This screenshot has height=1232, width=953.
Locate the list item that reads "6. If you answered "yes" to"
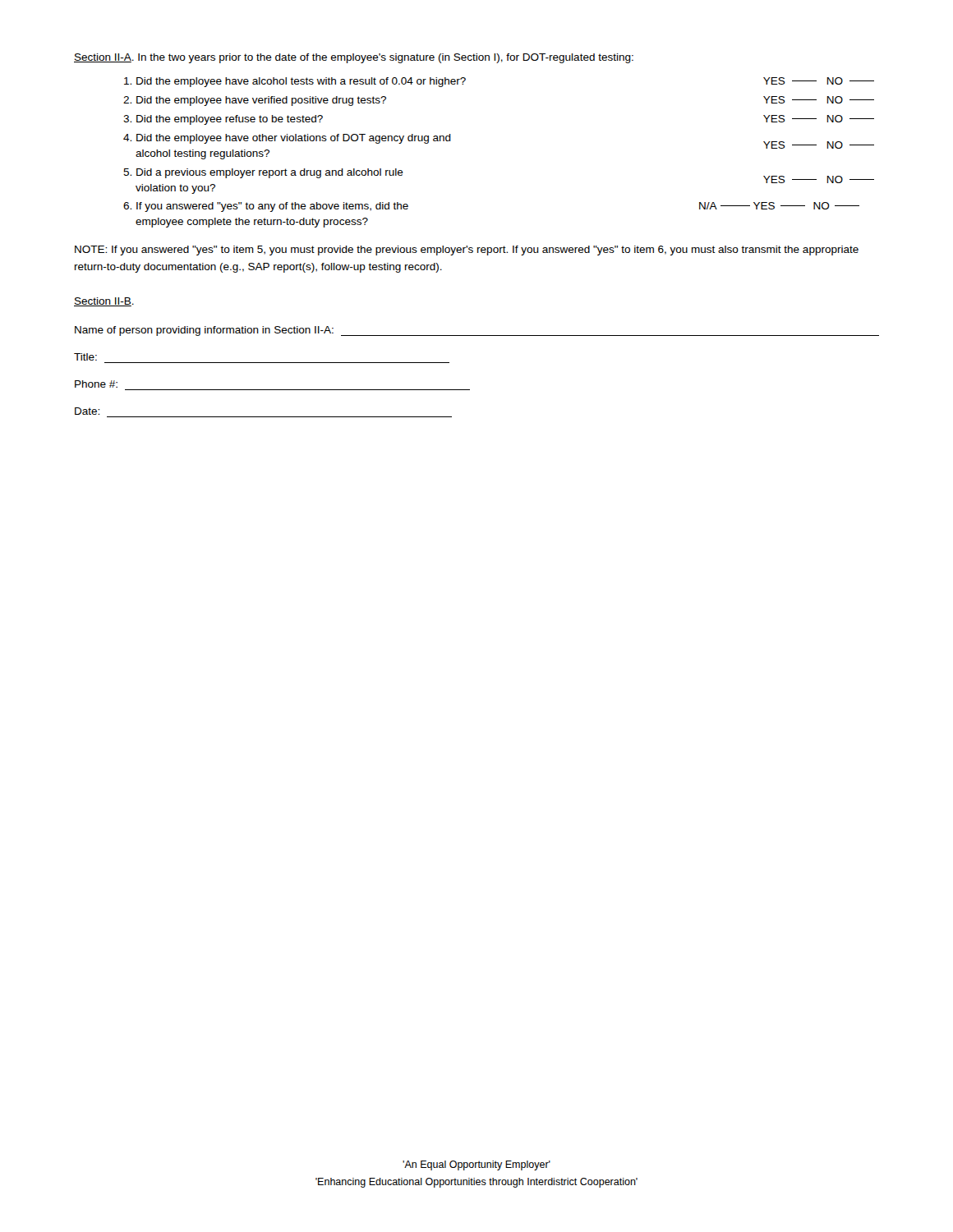266,207
